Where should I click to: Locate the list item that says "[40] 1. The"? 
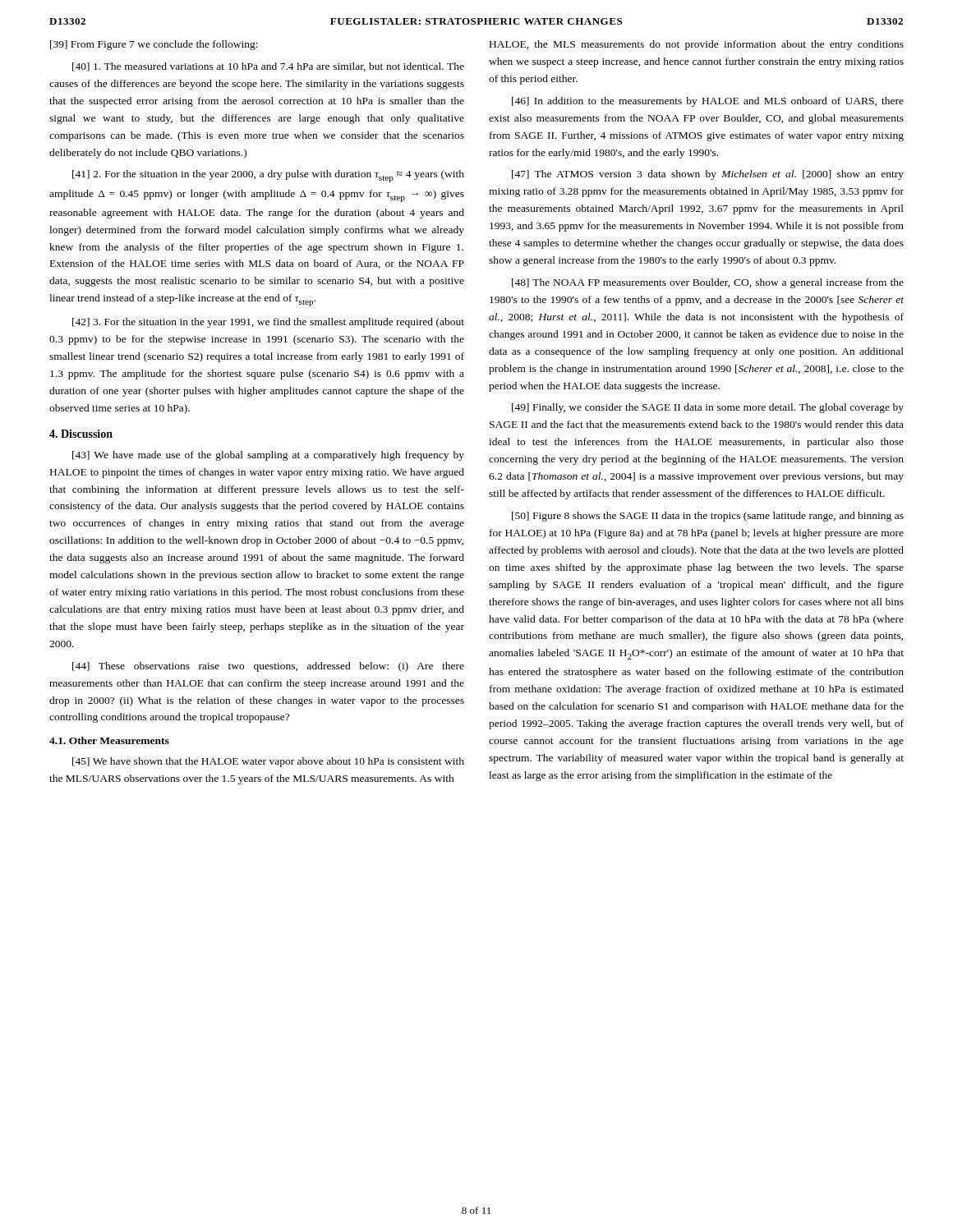257,110
